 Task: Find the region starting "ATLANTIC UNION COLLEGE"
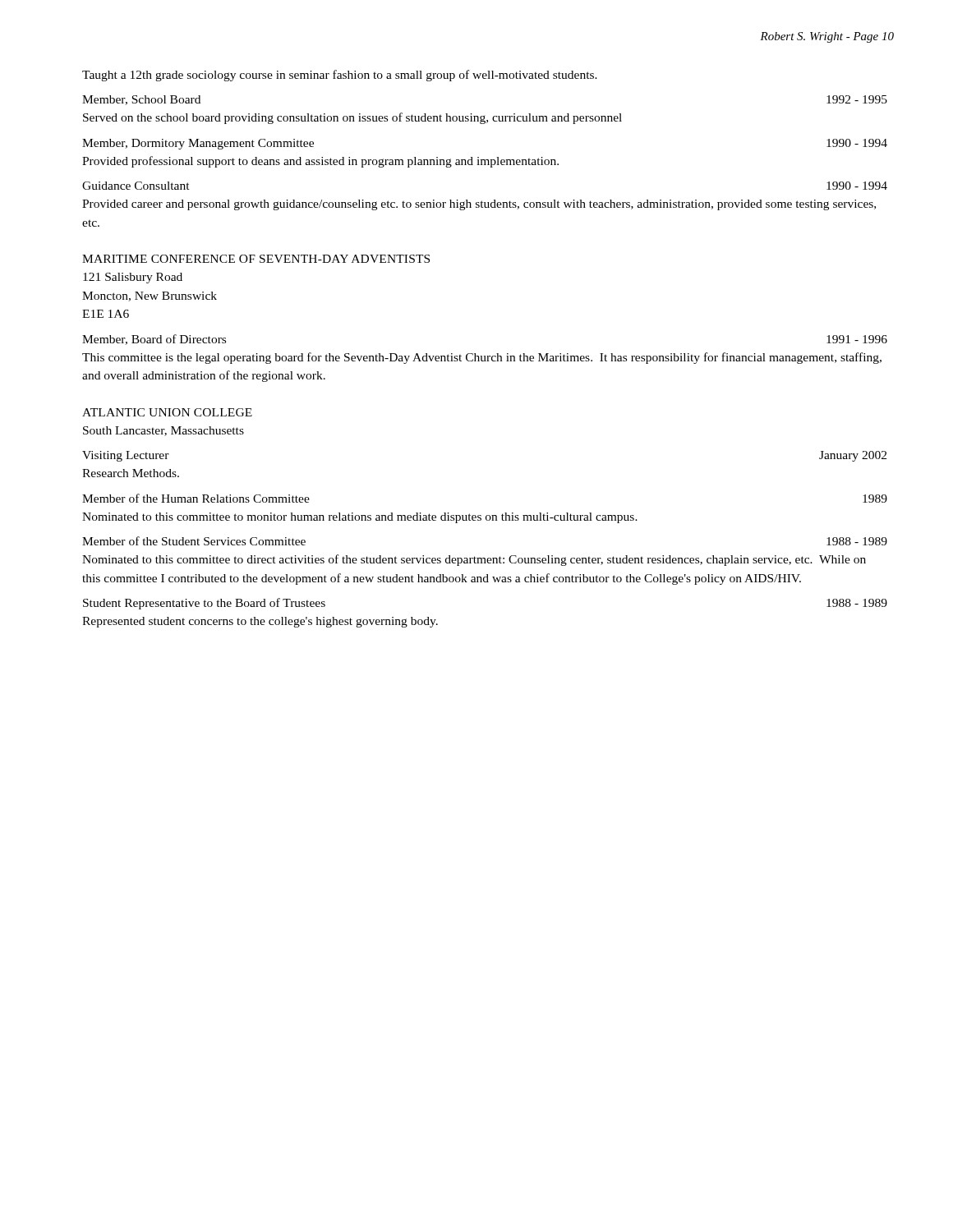(x=167, y=412)
